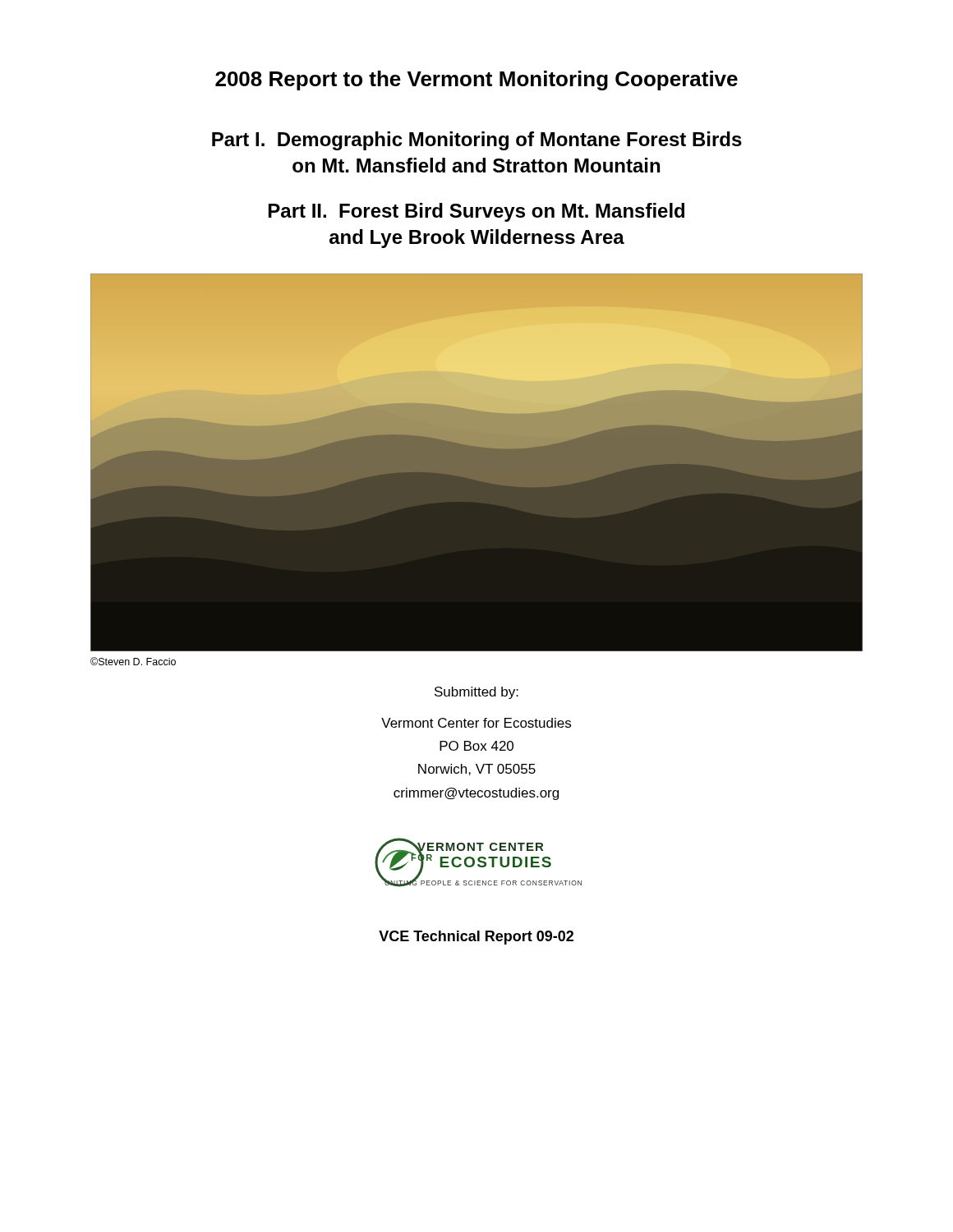The width and height of the screenshot is (953, 1232).
Task: Navigate to the text starting "Submitted by:"
Action: [x=476, y=692]
